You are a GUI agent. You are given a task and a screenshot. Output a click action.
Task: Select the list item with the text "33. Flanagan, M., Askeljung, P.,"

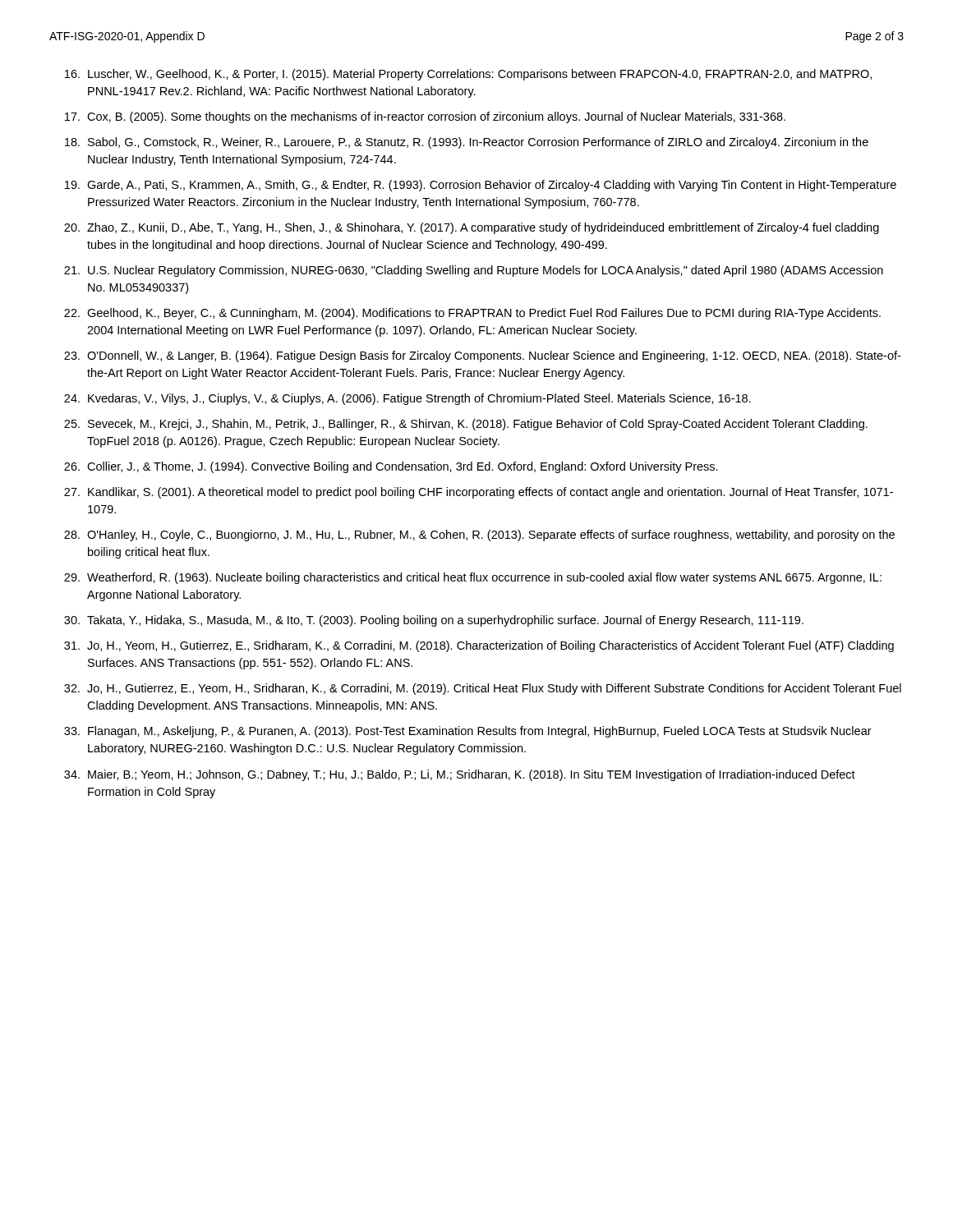[x=476, y=740]
